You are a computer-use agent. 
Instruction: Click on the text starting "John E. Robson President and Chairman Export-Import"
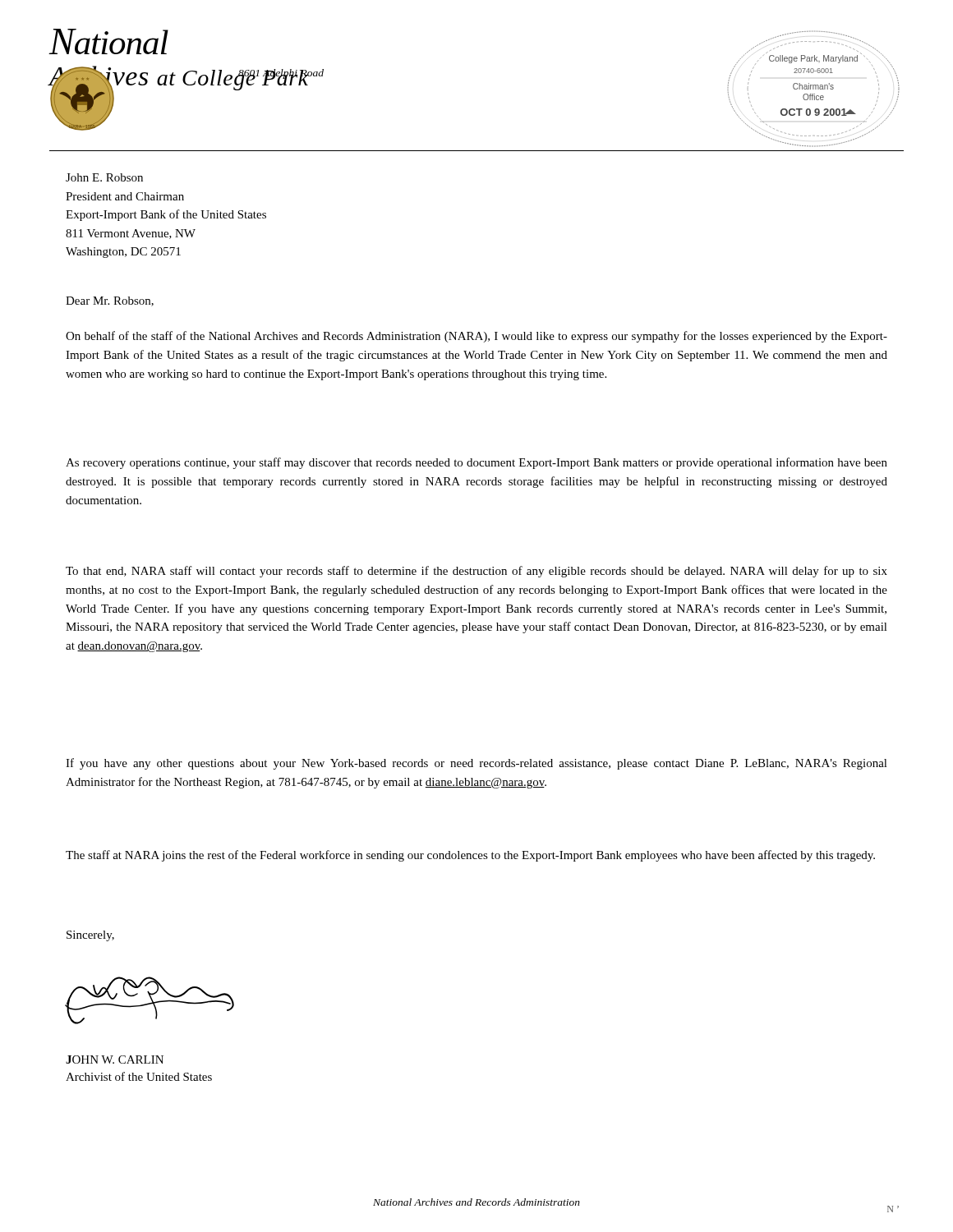[166, 215]
